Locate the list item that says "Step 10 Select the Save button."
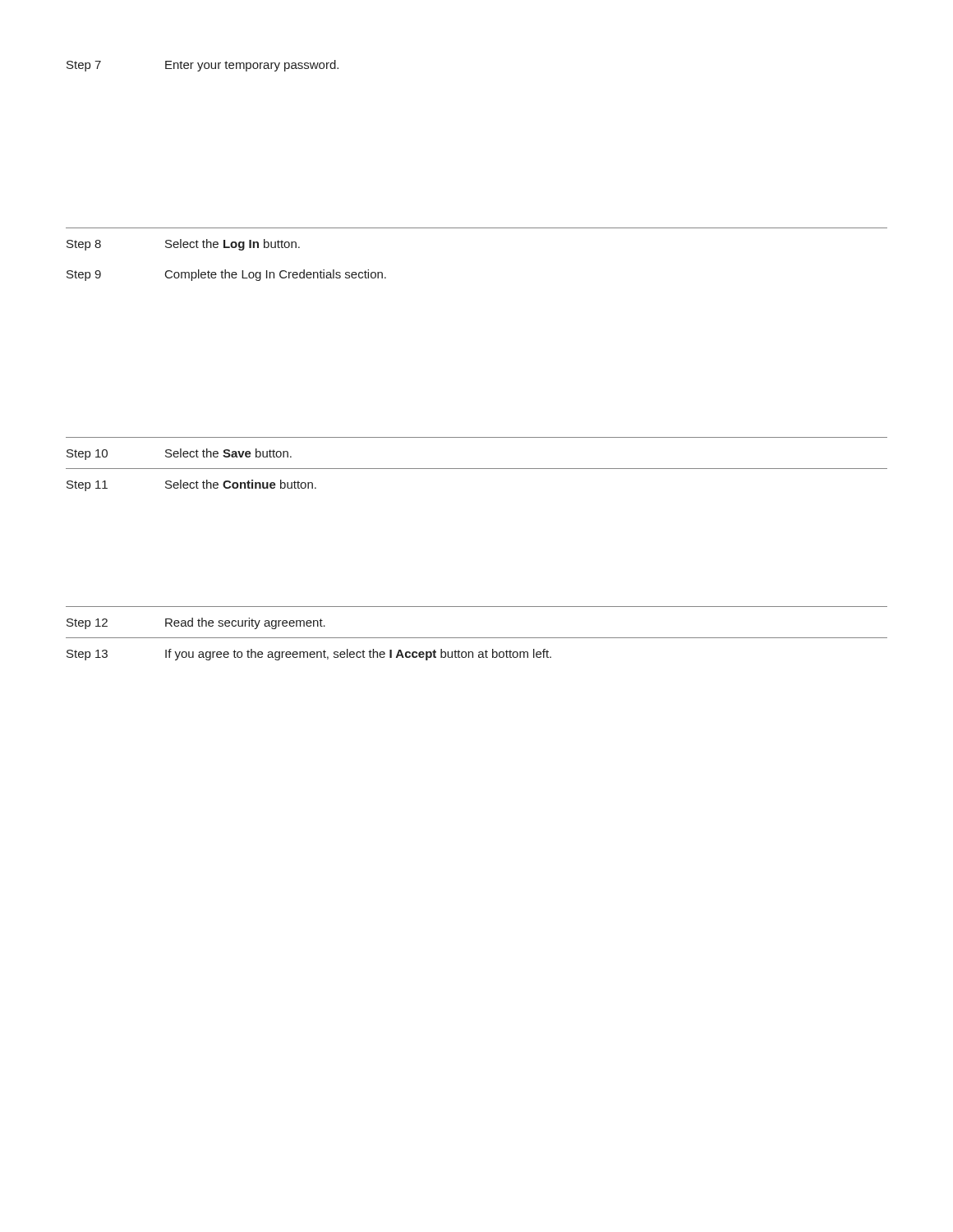This screenshot has height=1232, width=953. pyautogui.click(x=179, y=454)
